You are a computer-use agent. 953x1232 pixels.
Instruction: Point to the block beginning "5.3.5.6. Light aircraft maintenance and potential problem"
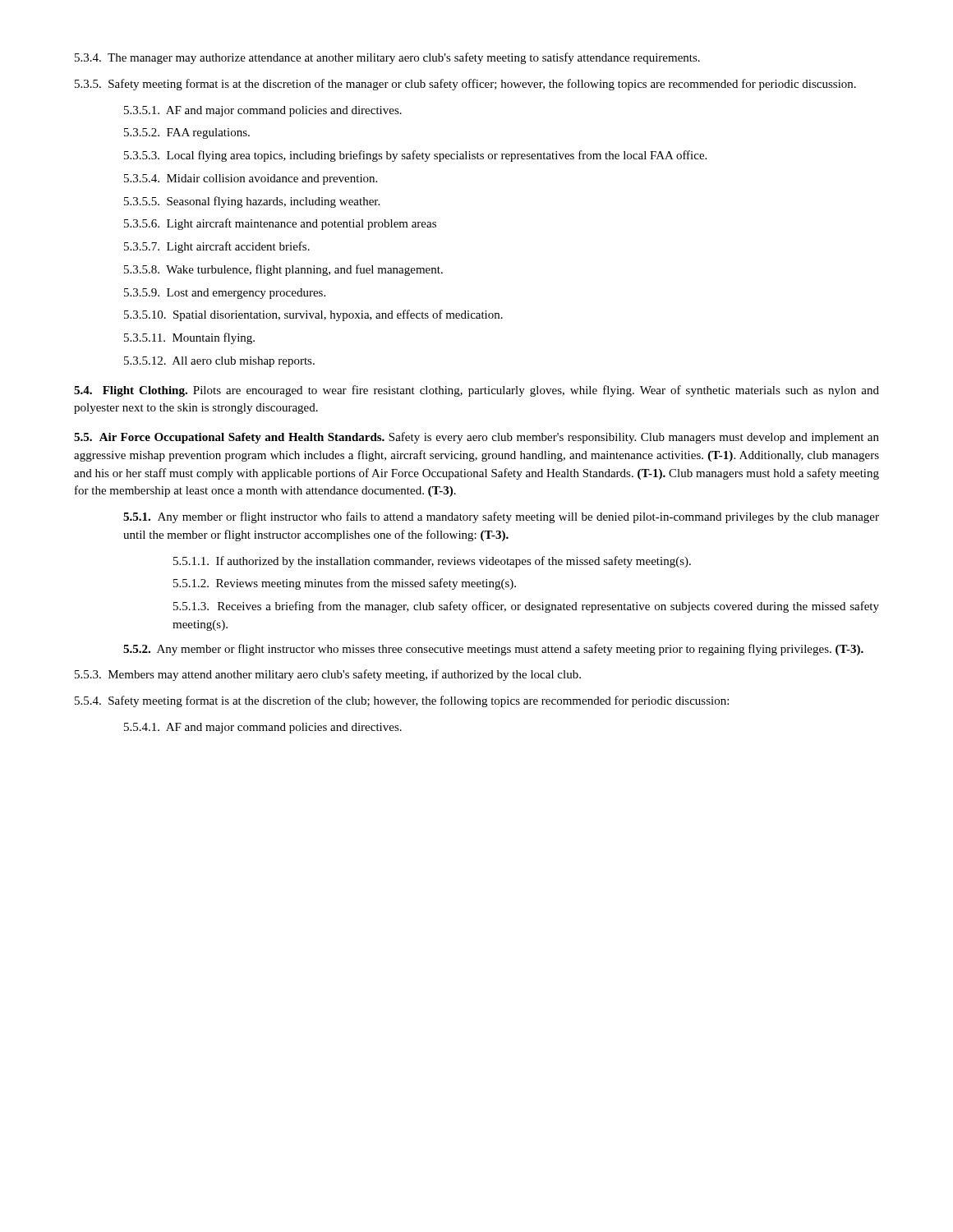(280, 224)
